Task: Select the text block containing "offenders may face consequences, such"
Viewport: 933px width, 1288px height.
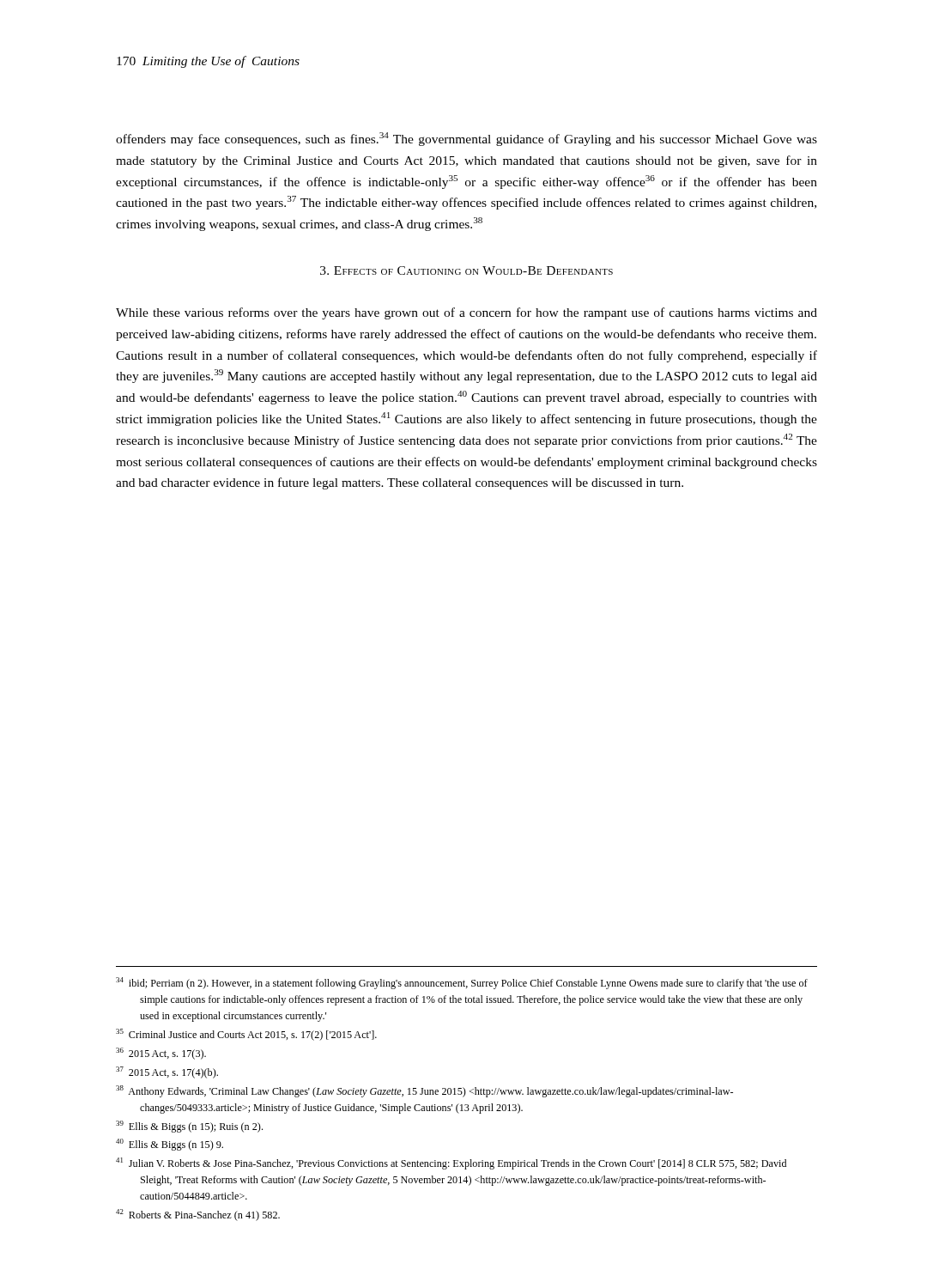Action: 466,182
